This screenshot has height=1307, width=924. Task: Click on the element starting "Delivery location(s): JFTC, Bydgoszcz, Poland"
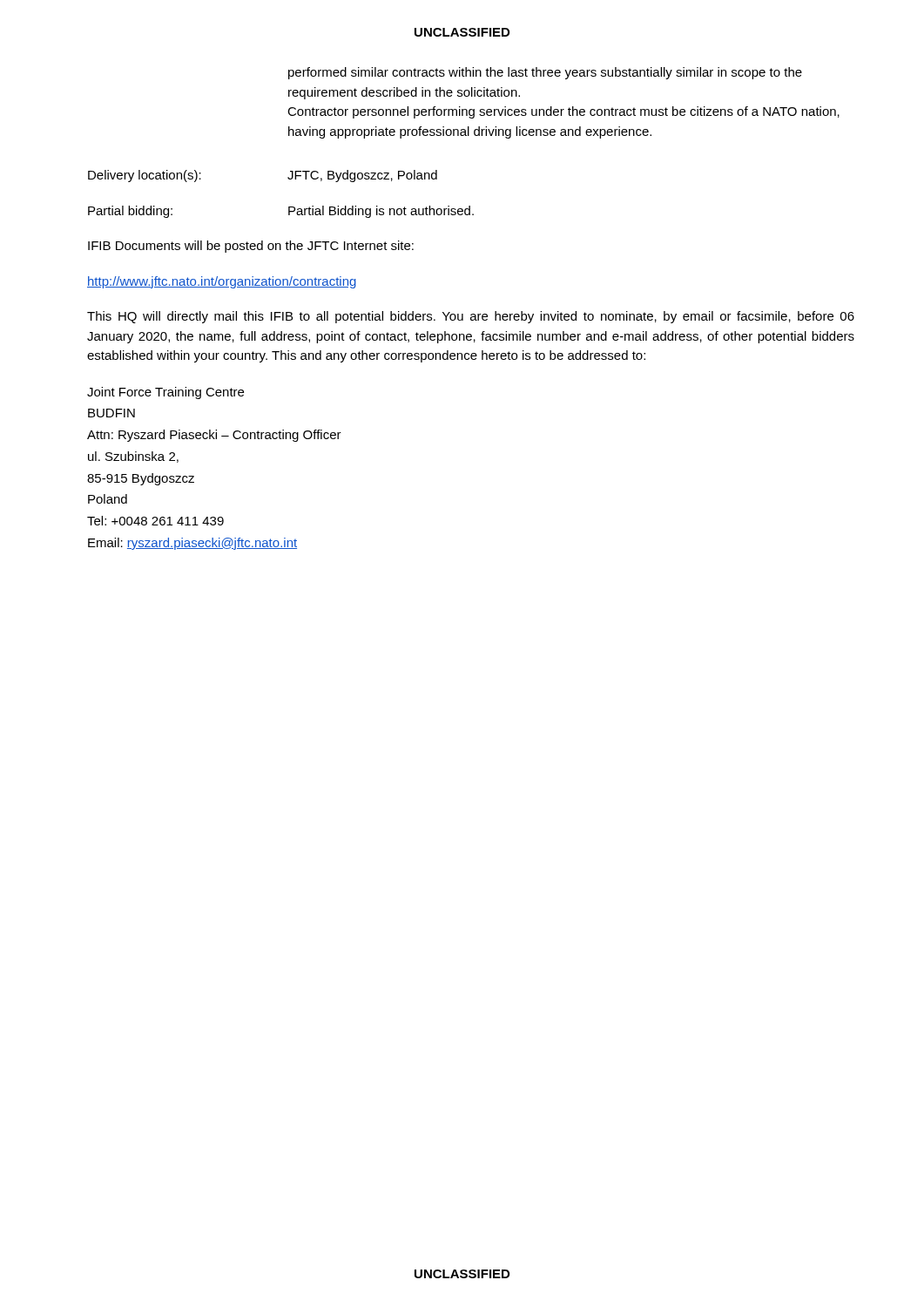point(148,176)
